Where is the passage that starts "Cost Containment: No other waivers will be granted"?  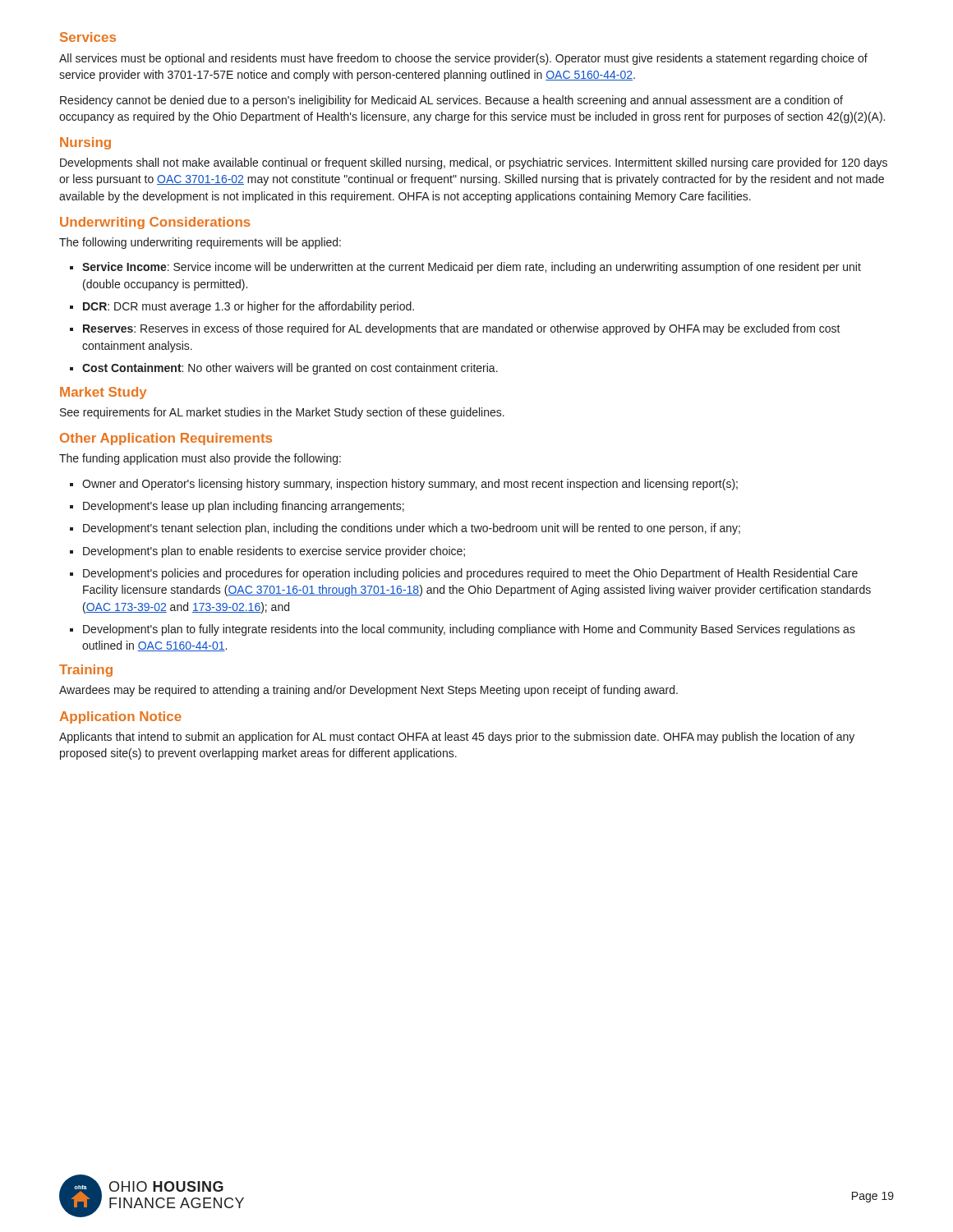click(x=290, y=368)
